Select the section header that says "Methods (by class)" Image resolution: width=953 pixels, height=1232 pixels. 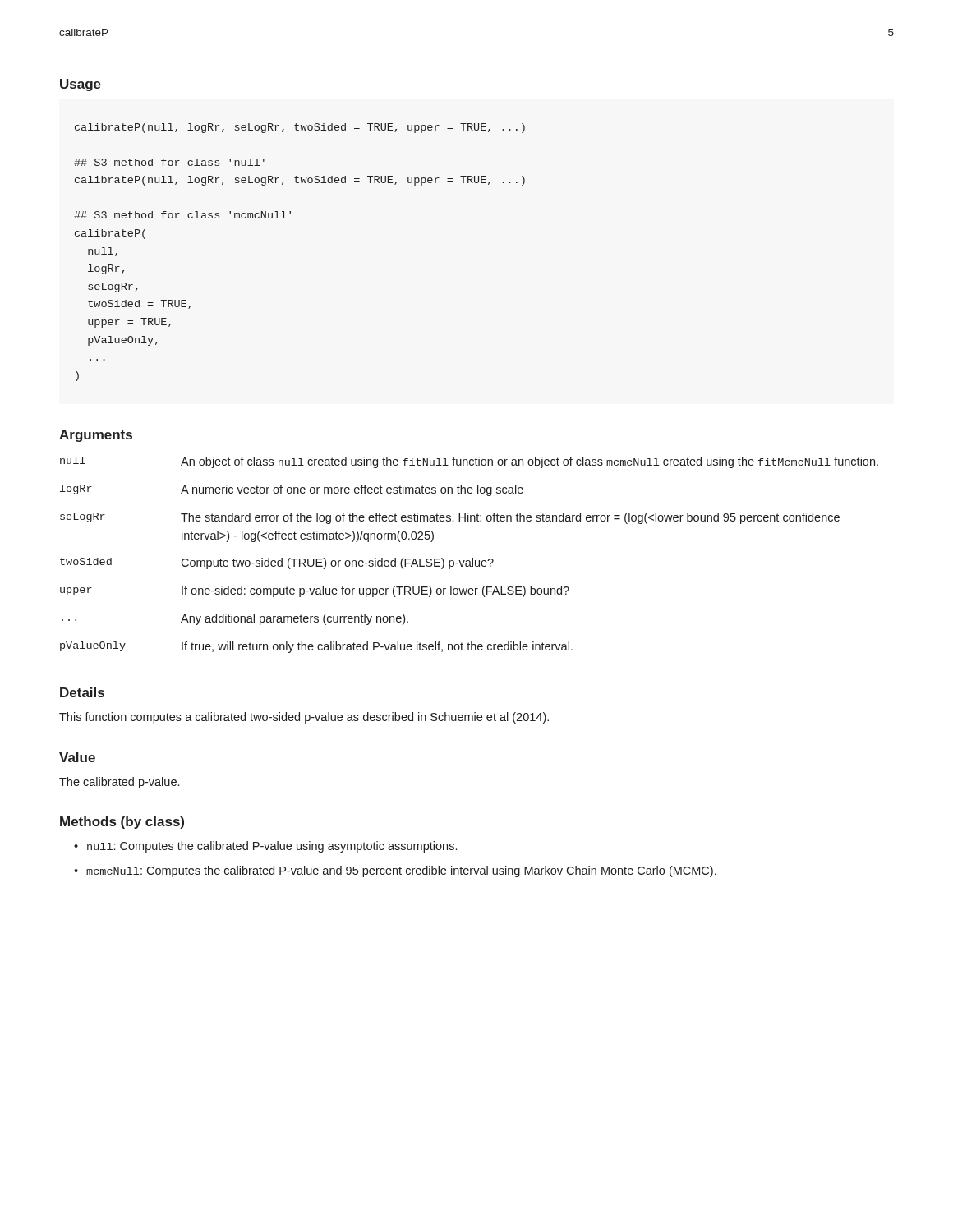tap(122, 822)
